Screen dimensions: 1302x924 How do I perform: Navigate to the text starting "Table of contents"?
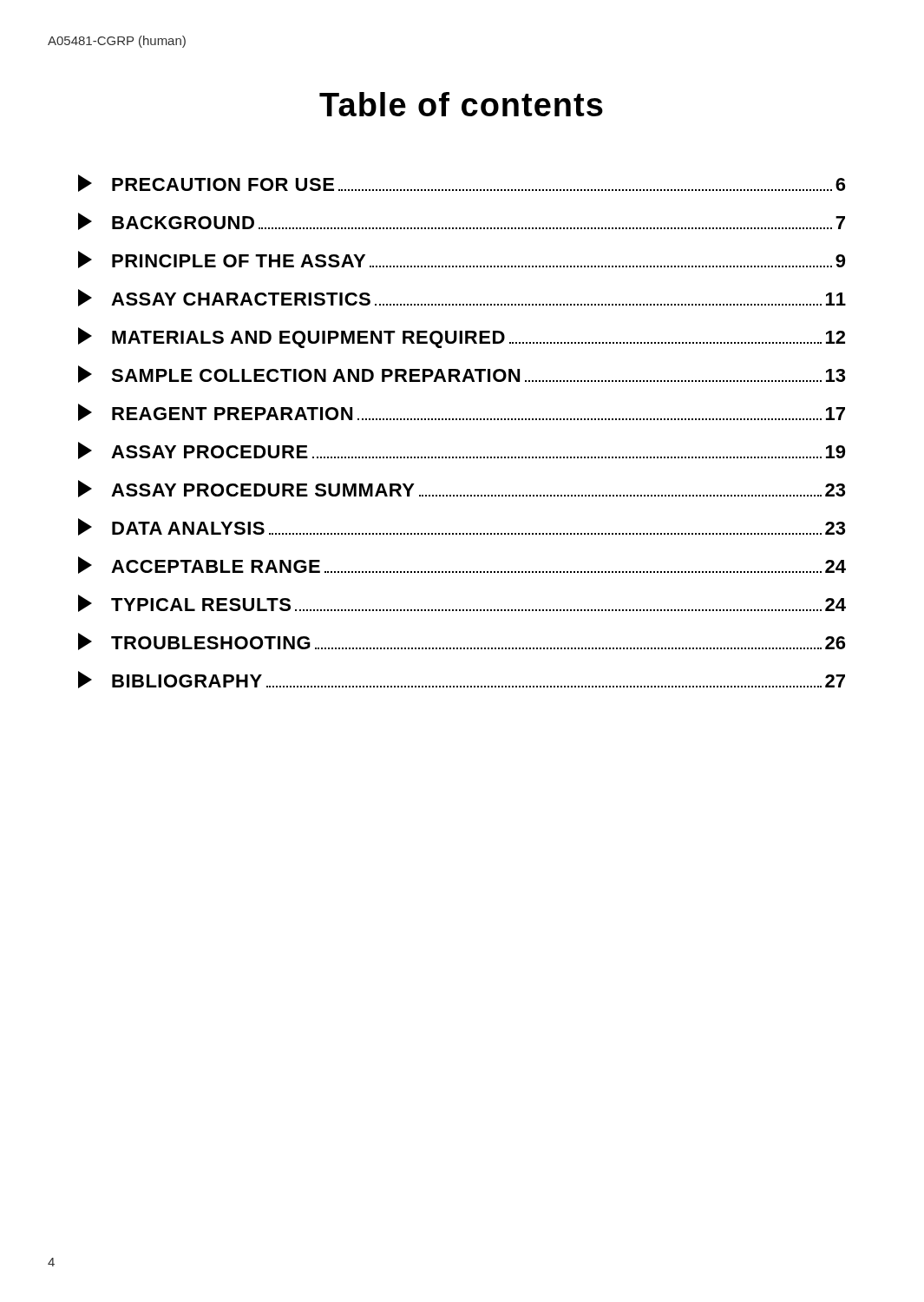462,105
